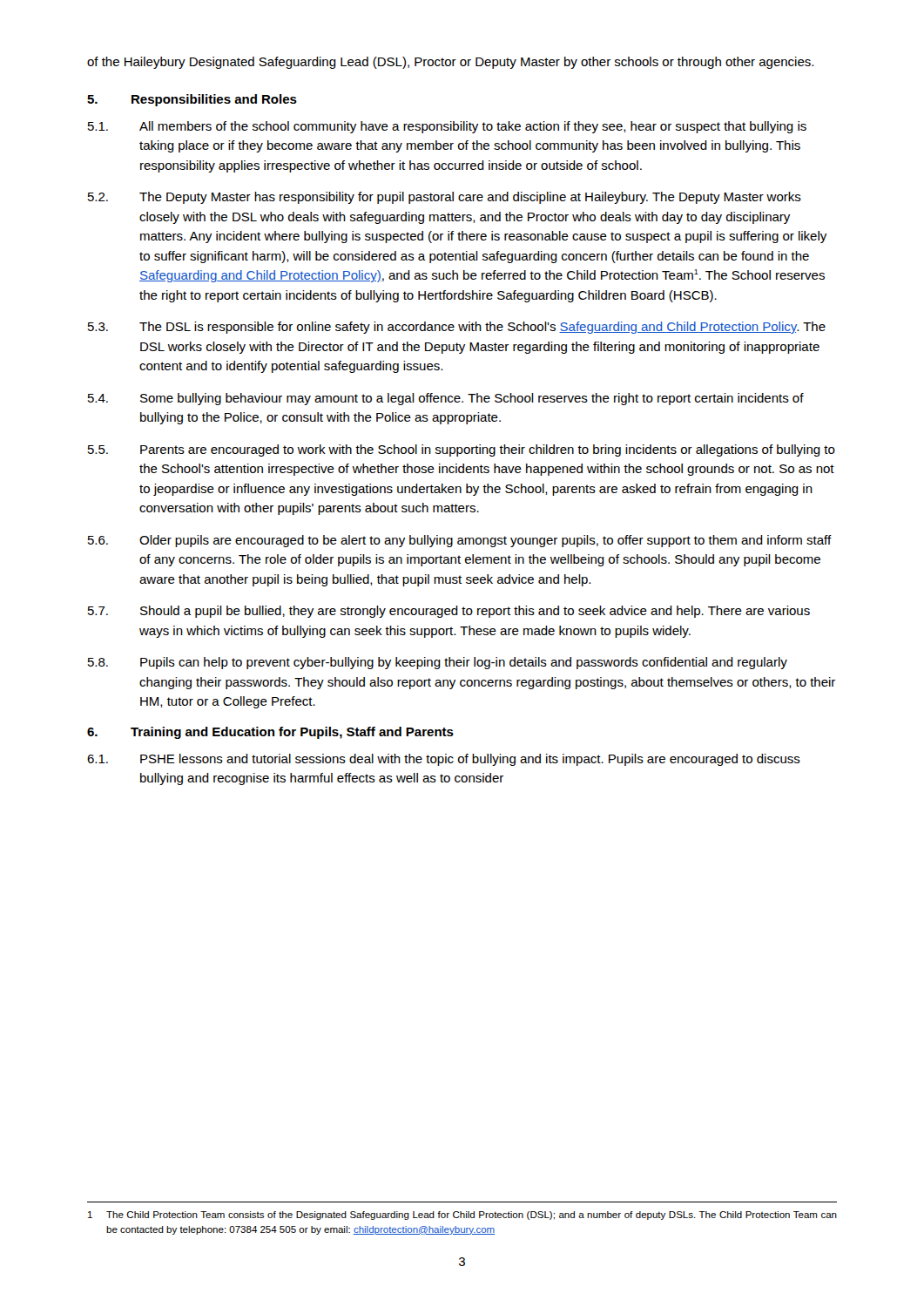Locate the block of text that opens with "5.2. The Deputy Master"
Viewport: 924px width, 1307px height.
[462, 246]
